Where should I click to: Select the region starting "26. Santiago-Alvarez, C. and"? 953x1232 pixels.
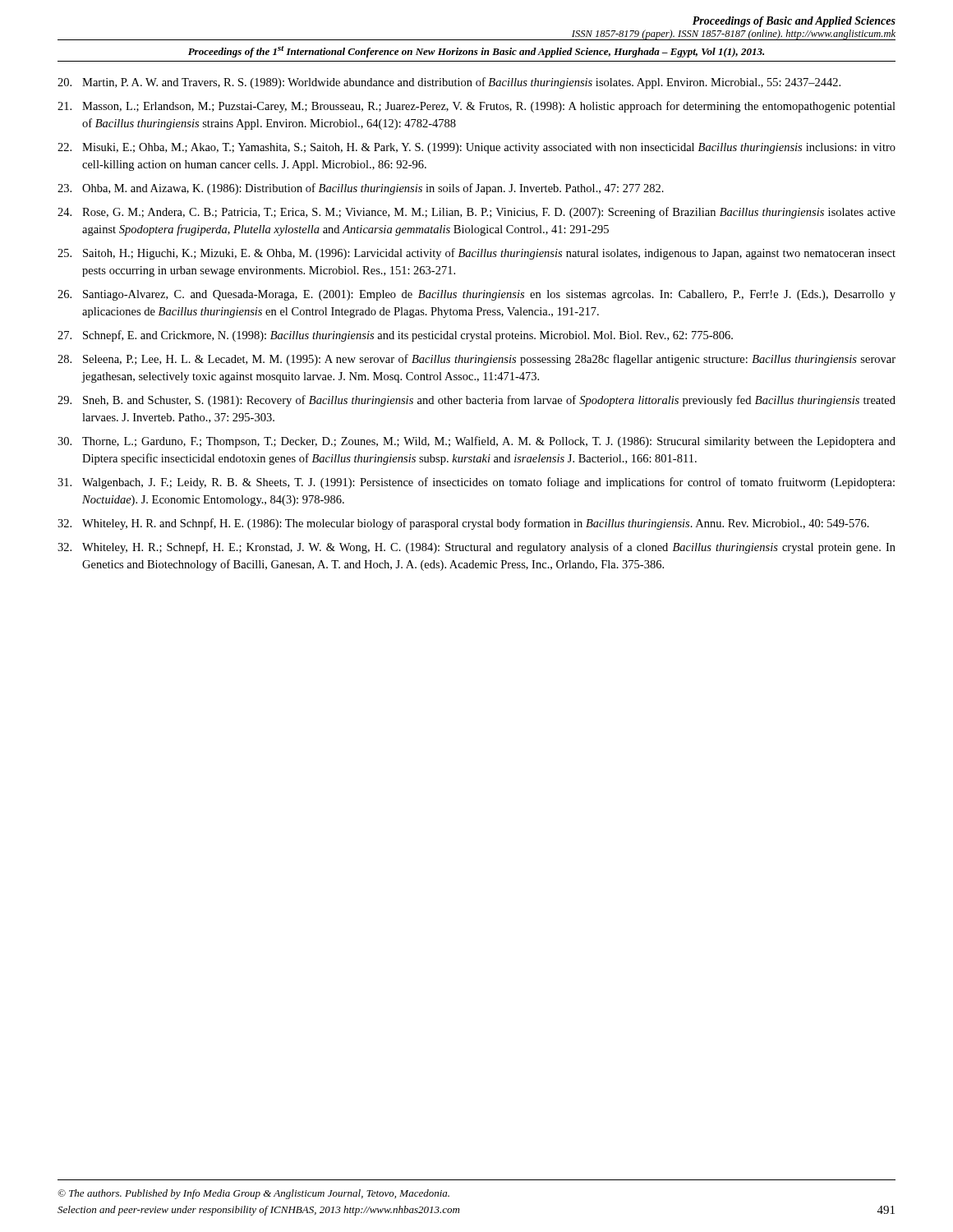pyautogui.click(x=476, y=303)
